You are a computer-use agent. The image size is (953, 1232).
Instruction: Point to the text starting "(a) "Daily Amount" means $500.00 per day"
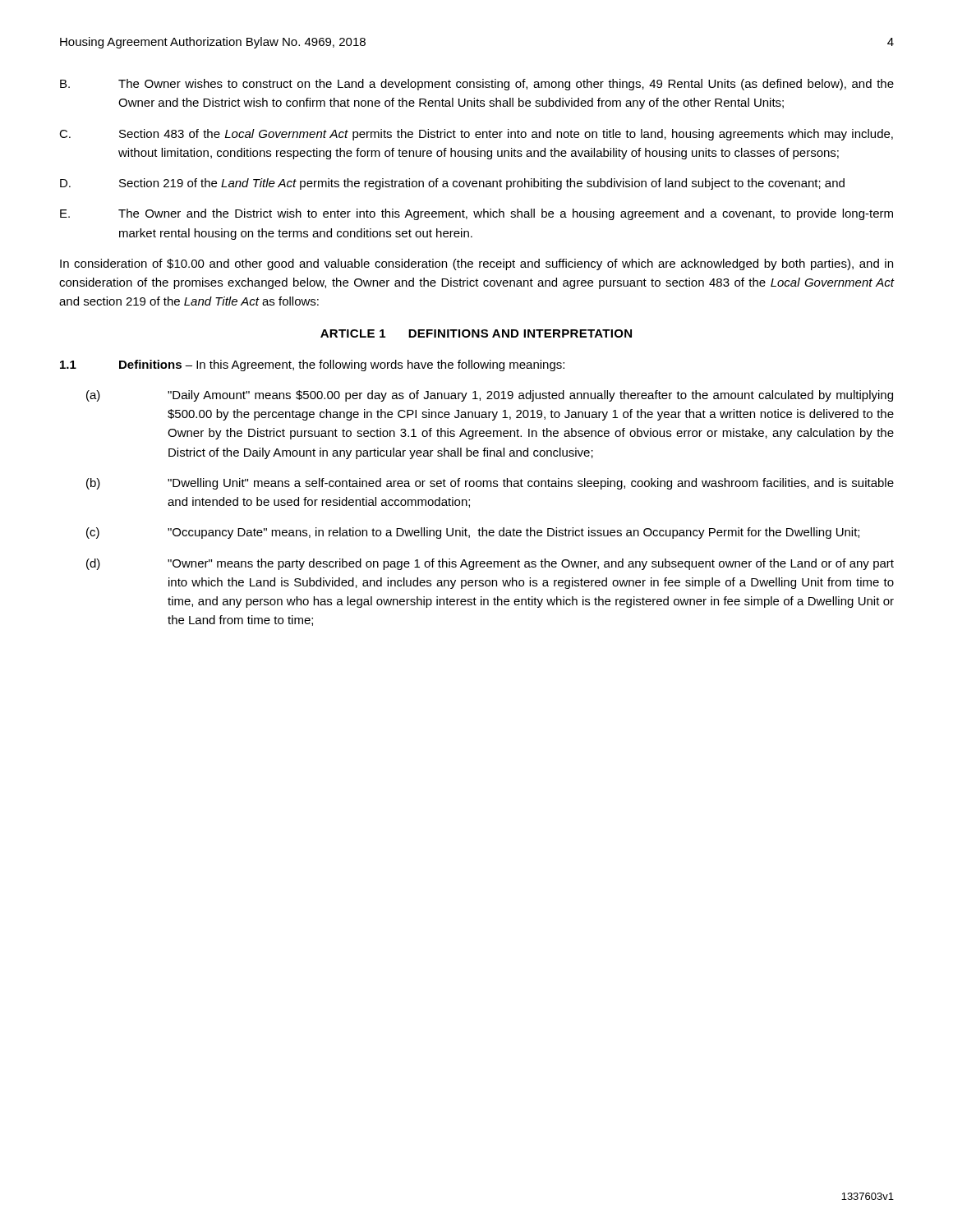point(476,423)
